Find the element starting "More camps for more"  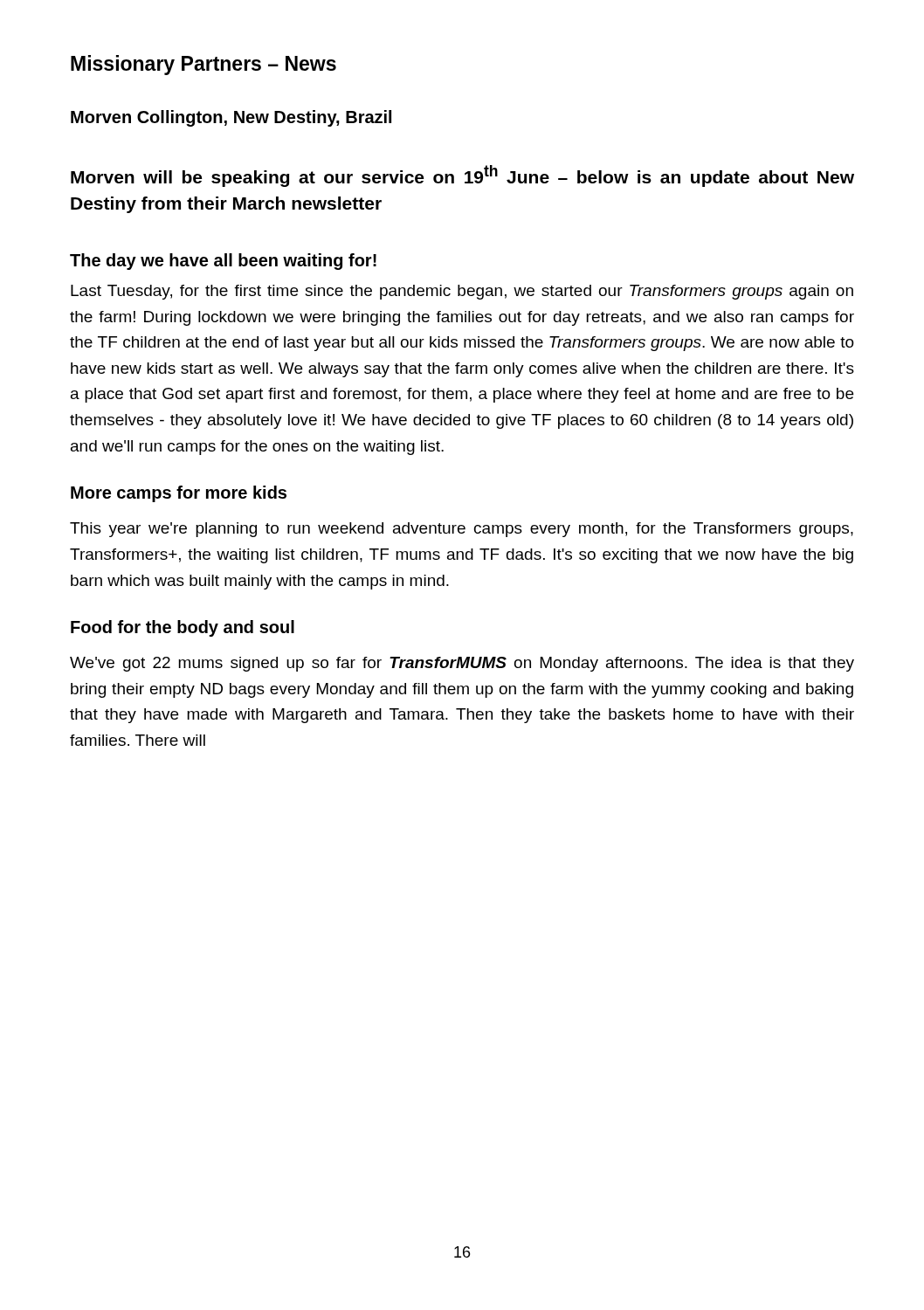(179, 493)
